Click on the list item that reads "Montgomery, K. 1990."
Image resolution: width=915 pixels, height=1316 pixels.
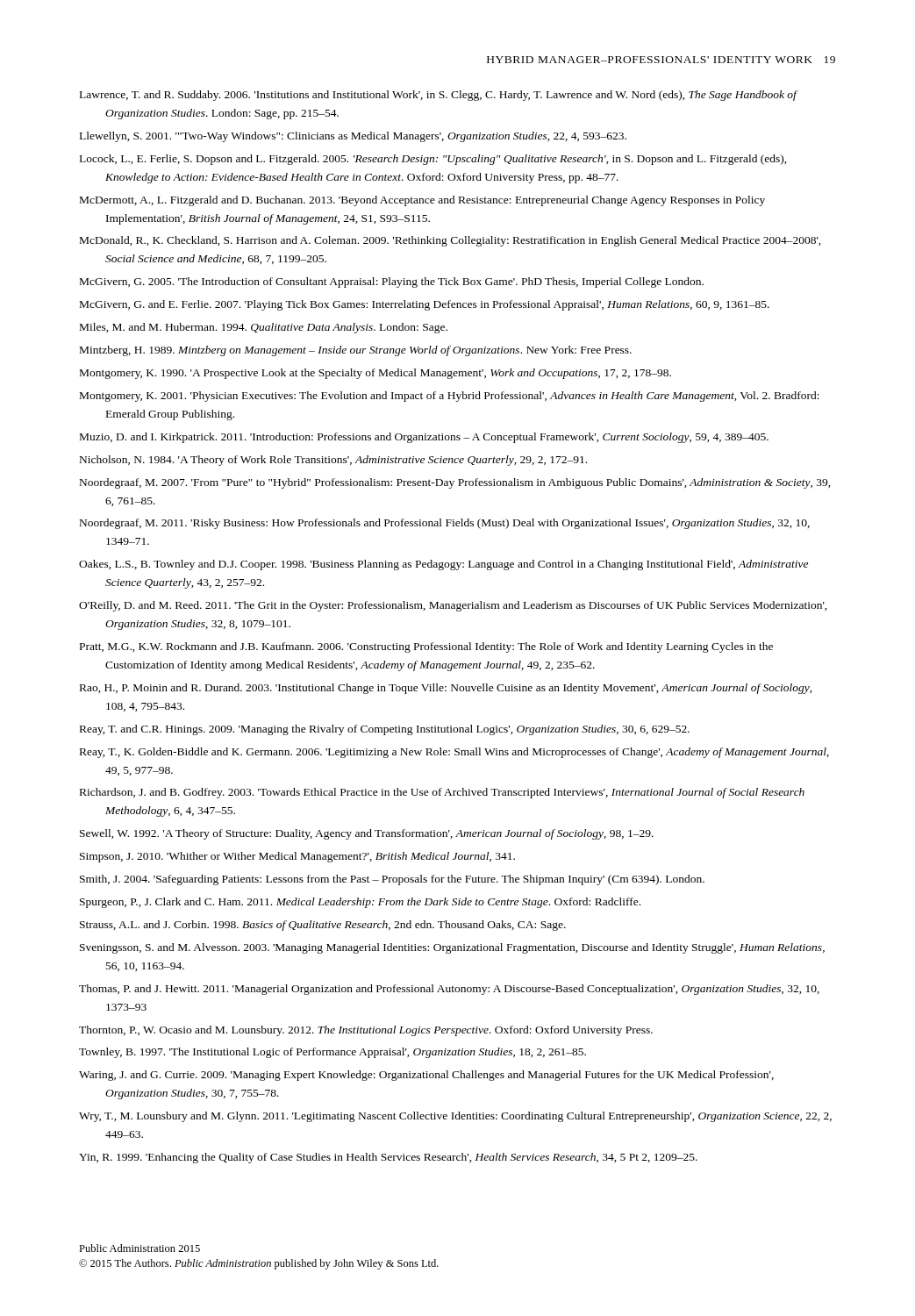pyautogui.click(x=375, y=372)
